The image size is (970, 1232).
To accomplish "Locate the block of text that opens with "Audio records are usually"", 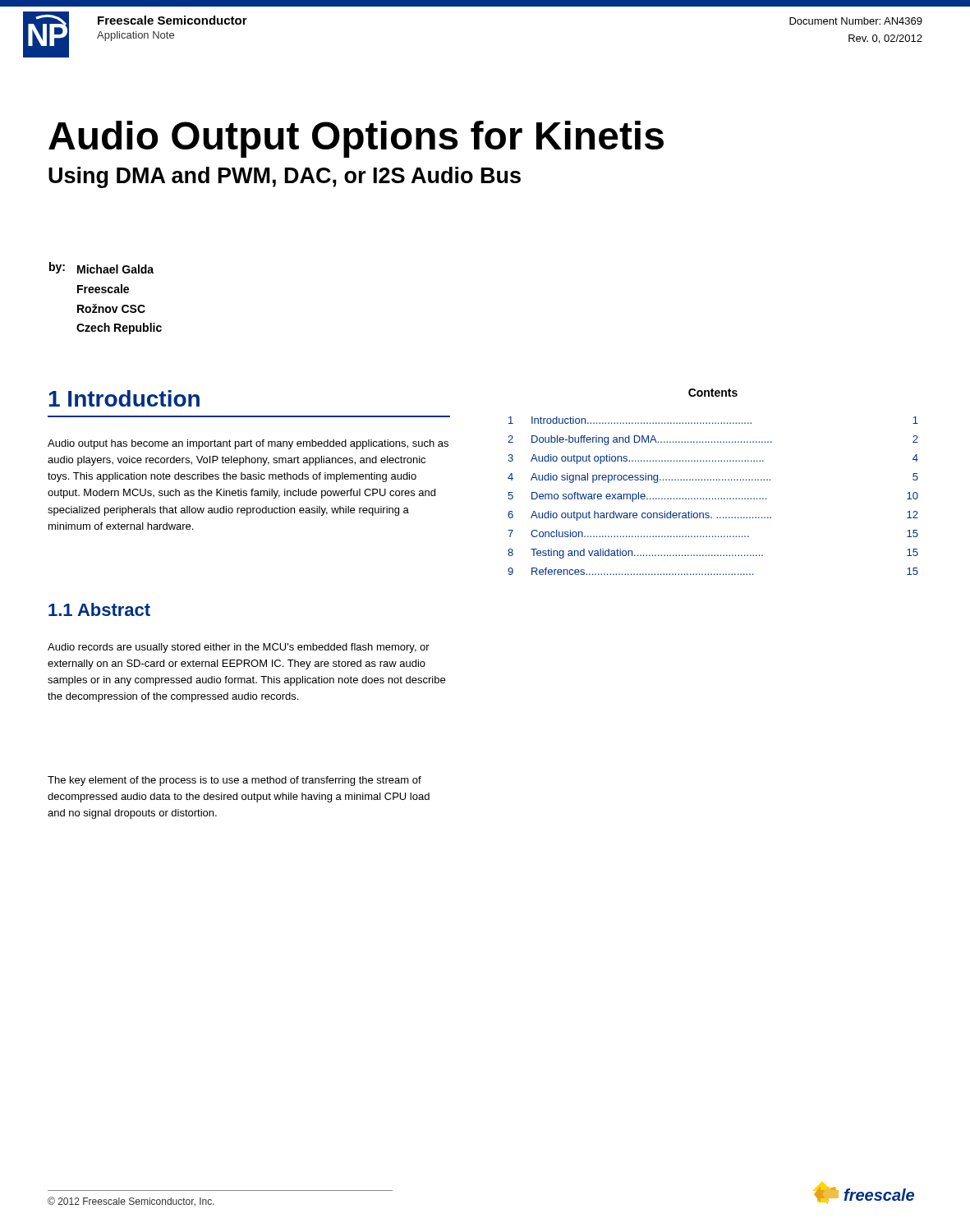I will tap(247, 672).
